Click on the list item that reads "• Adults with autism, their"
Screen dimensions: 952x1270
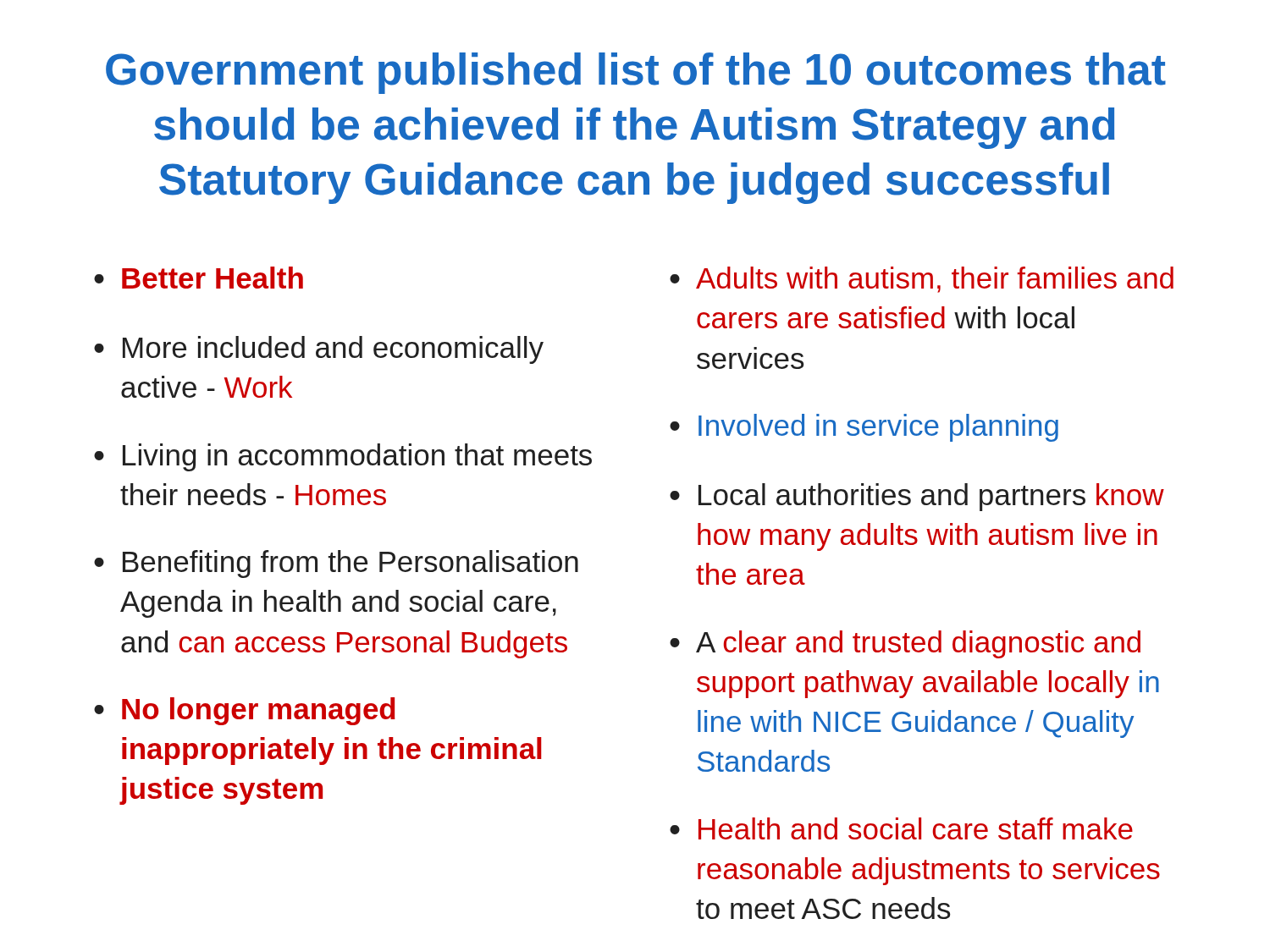[923, 318]
